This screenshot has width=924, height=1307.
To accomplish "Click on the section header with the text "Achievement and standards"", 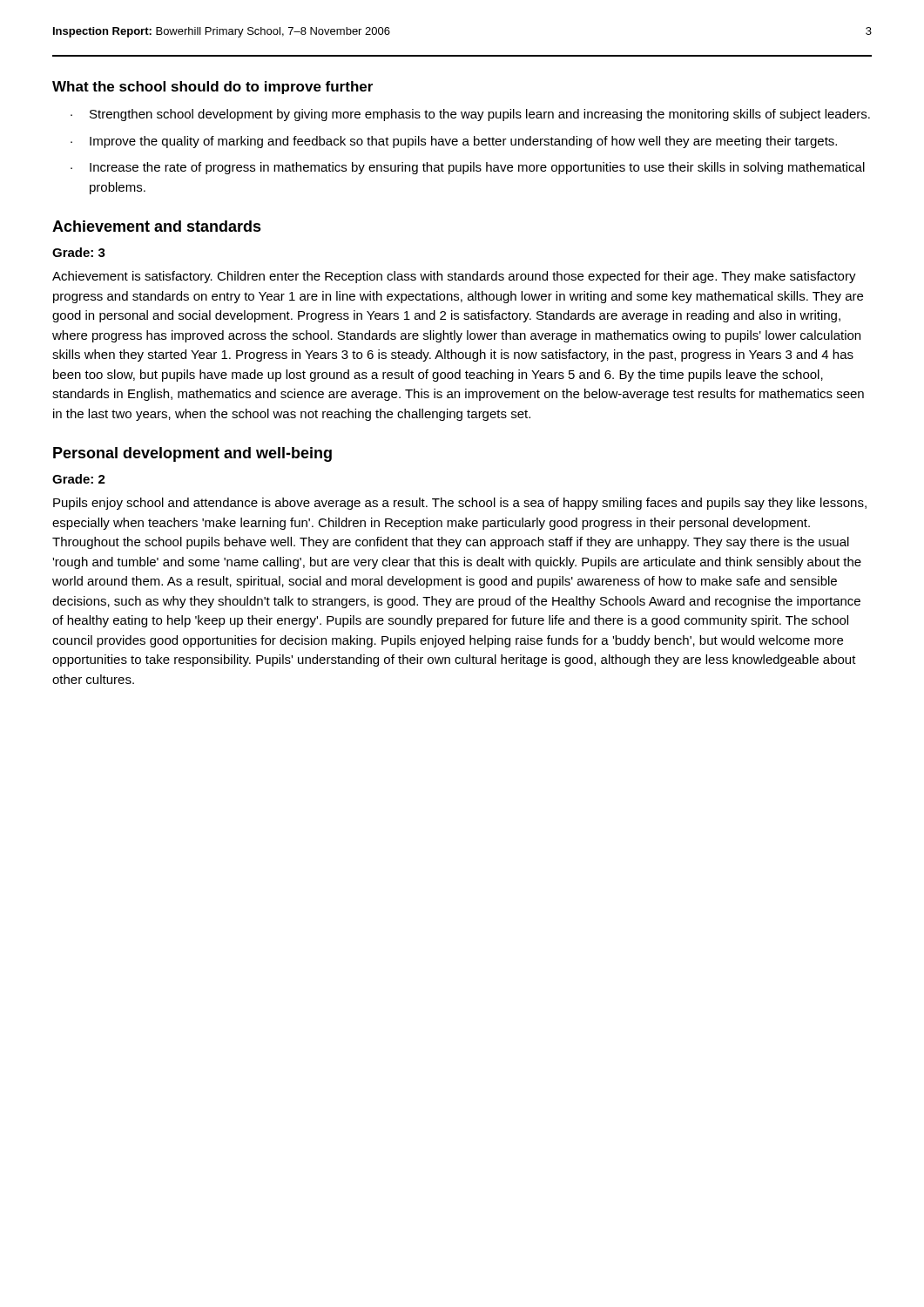I will 157,227.
